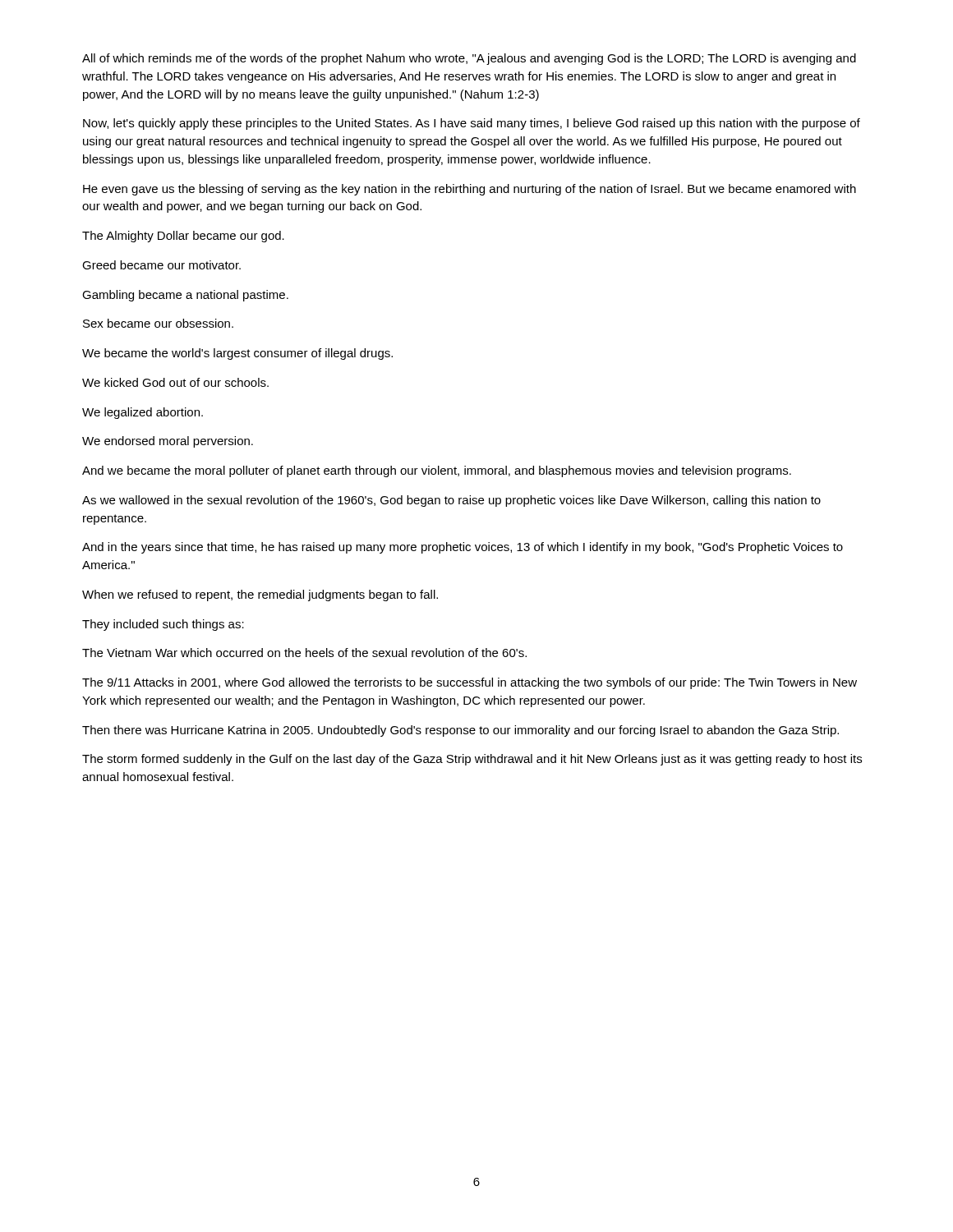Point to the element starting "Gambling became a"
Viewport: 953px width, 1232px height.
tap(186, 294)
